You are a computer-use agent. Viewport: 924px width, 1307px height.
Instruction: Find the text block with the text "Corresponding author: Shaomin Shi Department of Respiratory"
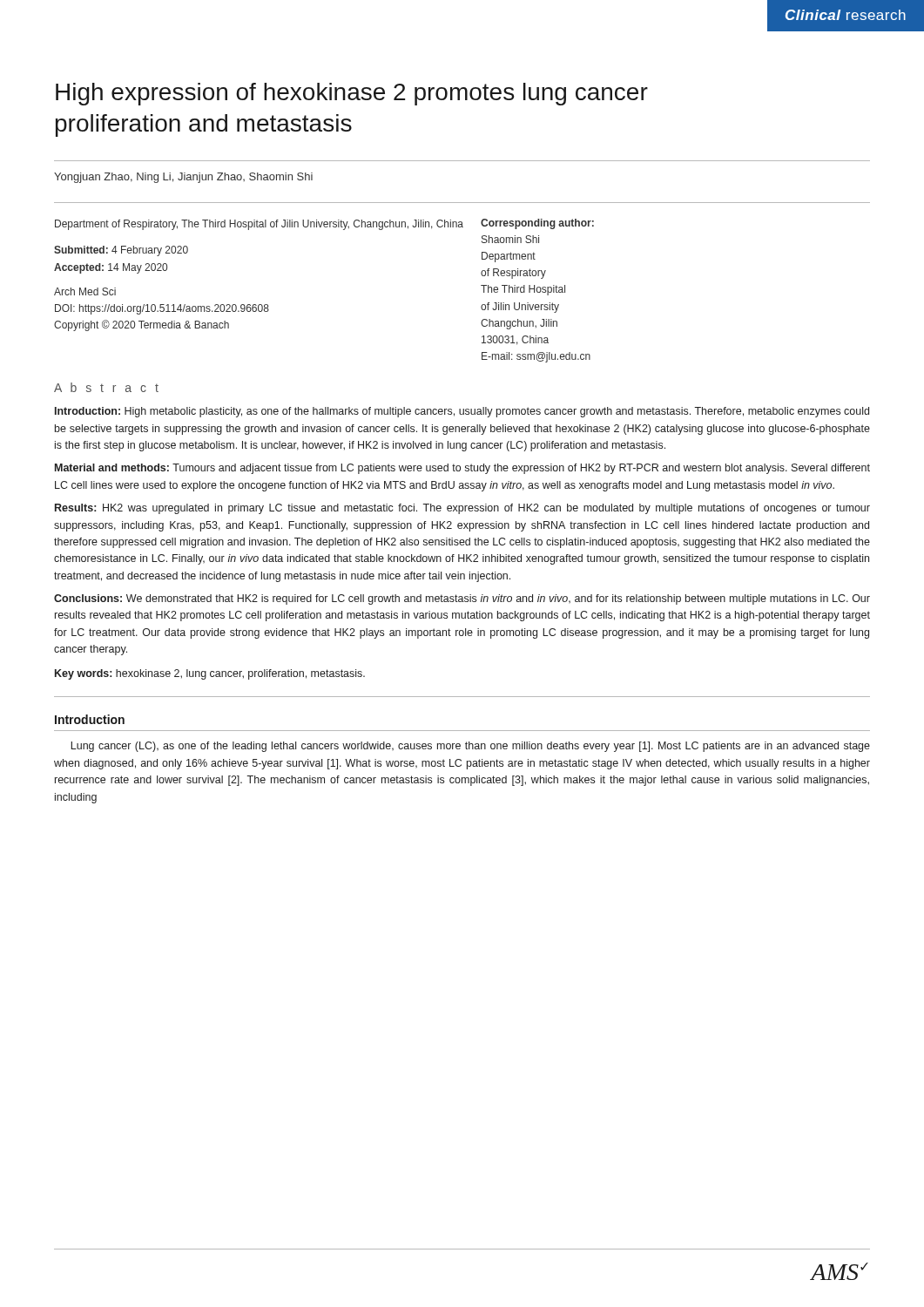click(538, 290)
